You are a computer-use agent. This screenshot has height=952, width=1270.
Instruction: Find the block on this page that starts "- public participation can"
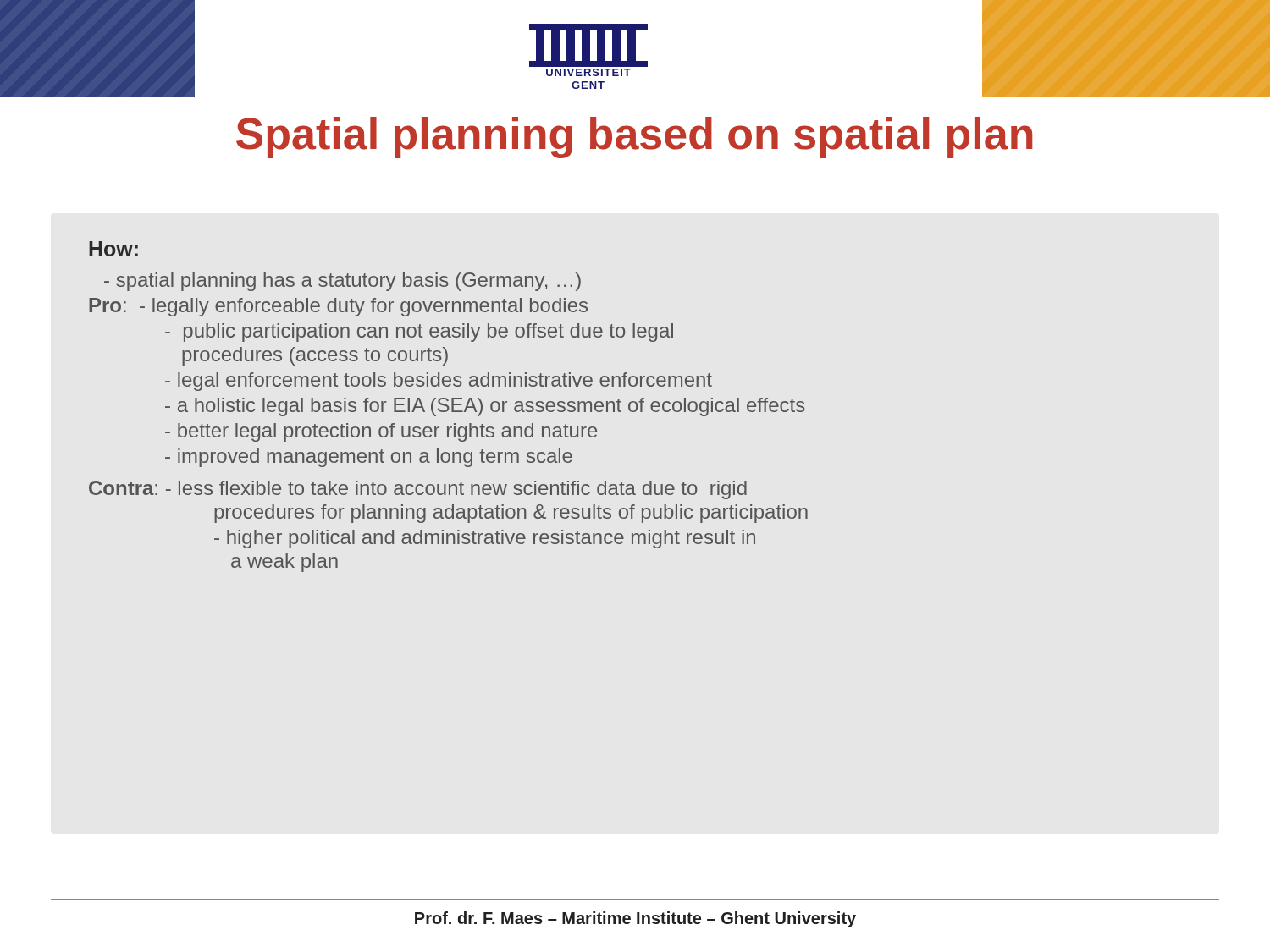point(419,342)
